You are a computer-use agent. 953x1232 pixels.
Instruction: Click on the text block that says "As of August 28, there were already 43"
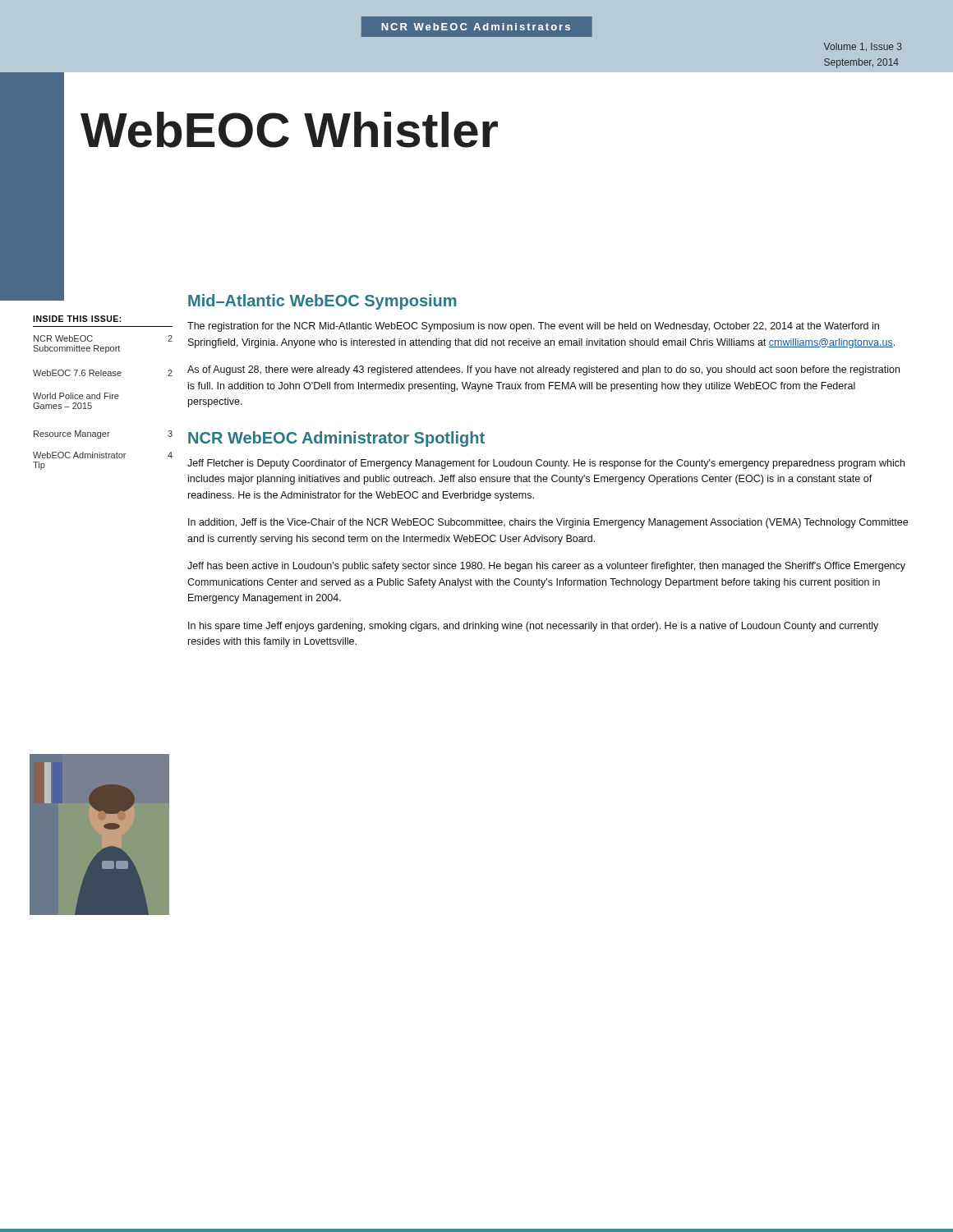[x=544, y=386]
